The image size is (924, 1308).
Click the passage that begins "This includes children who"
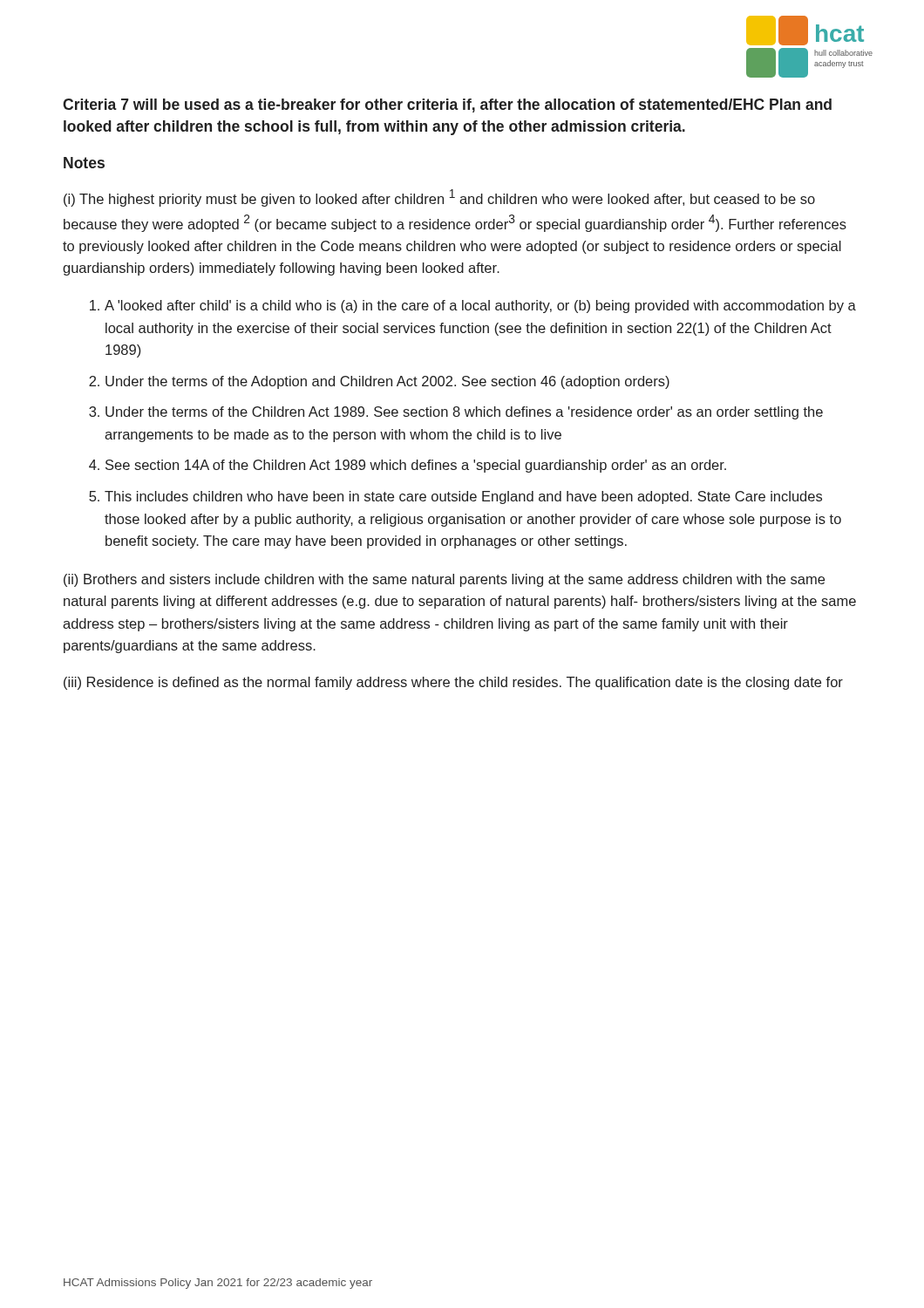473,518
